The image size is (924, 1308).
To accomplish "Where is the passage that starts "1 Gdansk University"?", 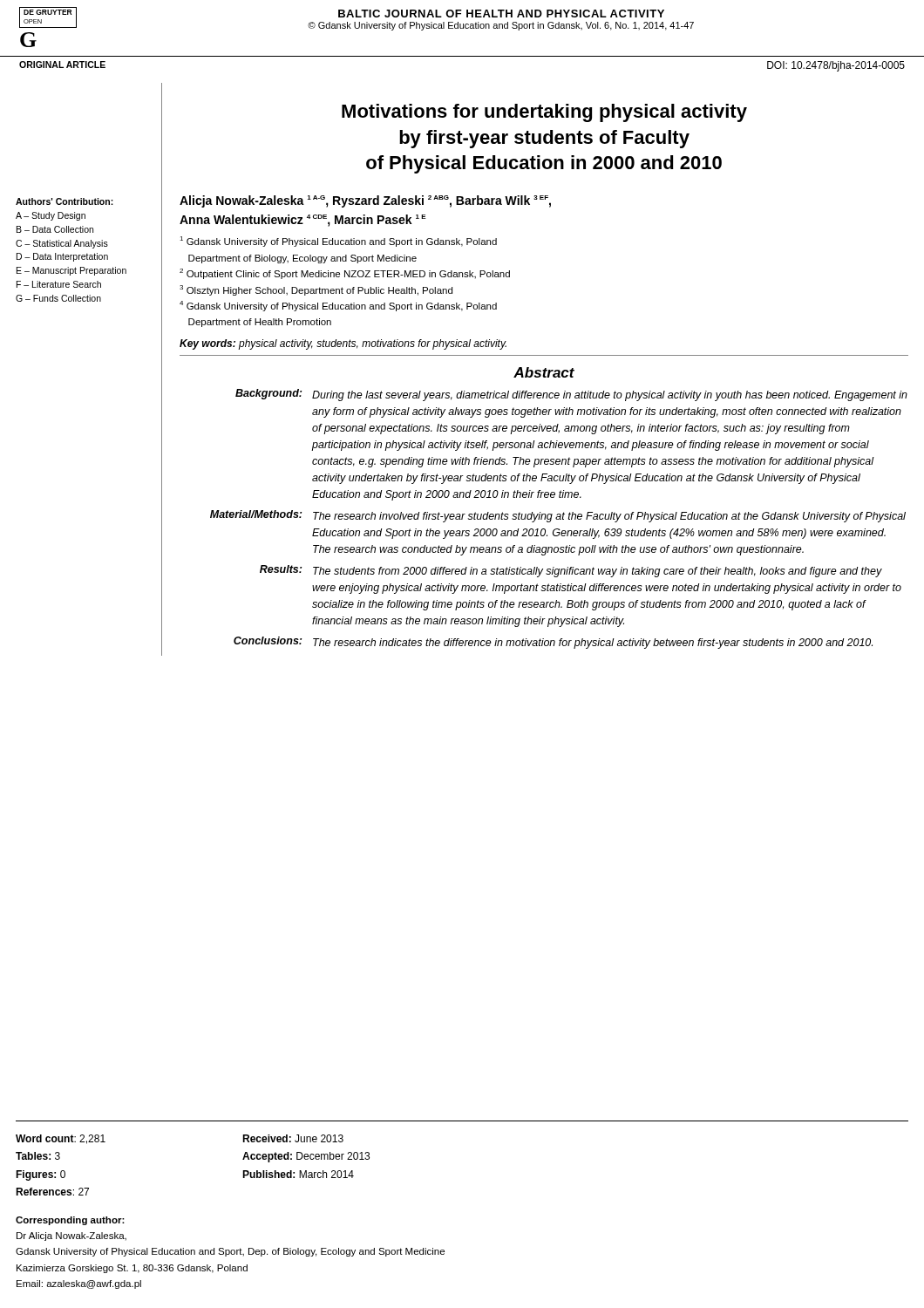I will (345, 281).
